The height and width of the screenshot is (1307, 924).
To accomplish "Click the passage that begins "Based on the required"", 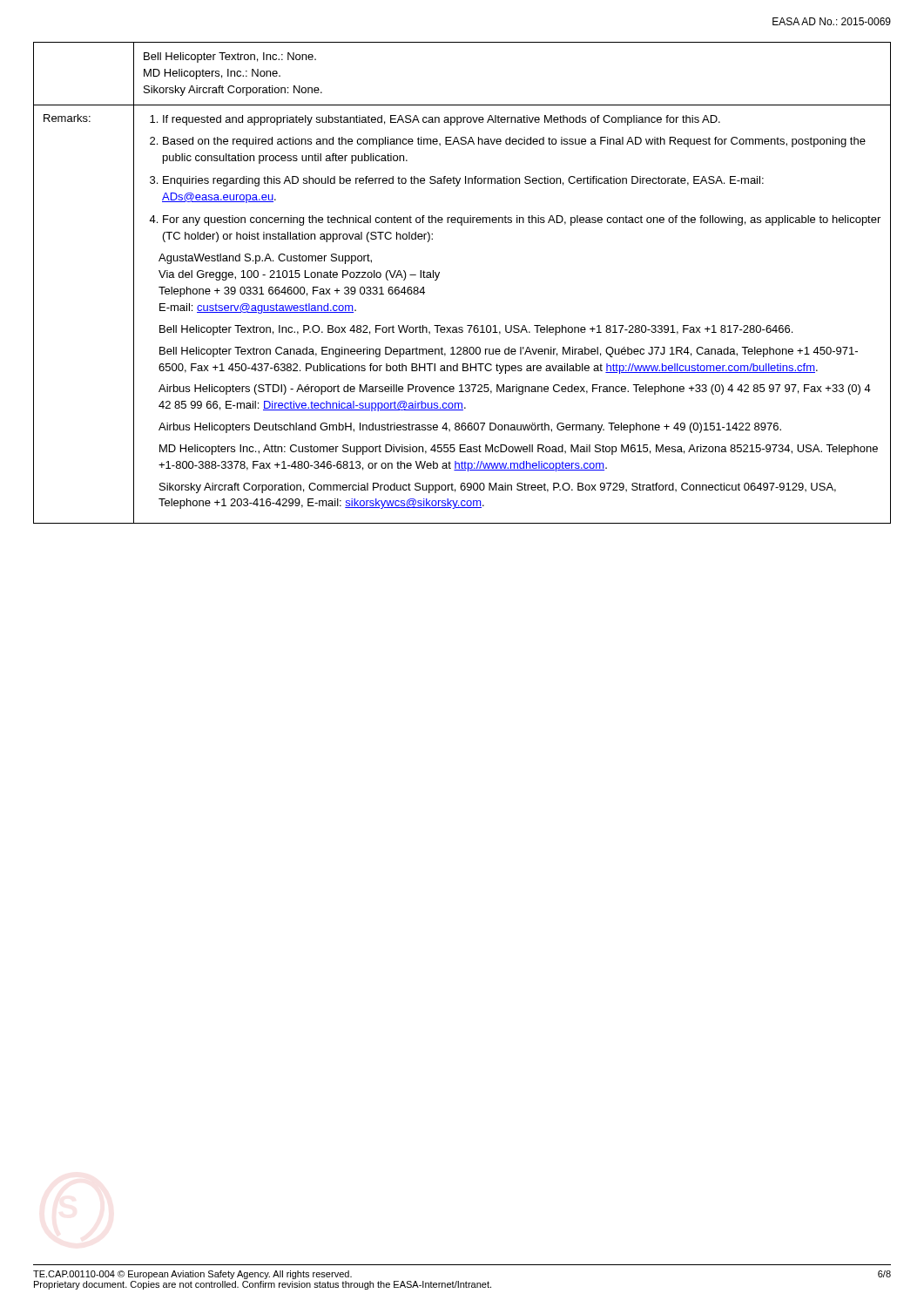I will (x=514, y=149).
